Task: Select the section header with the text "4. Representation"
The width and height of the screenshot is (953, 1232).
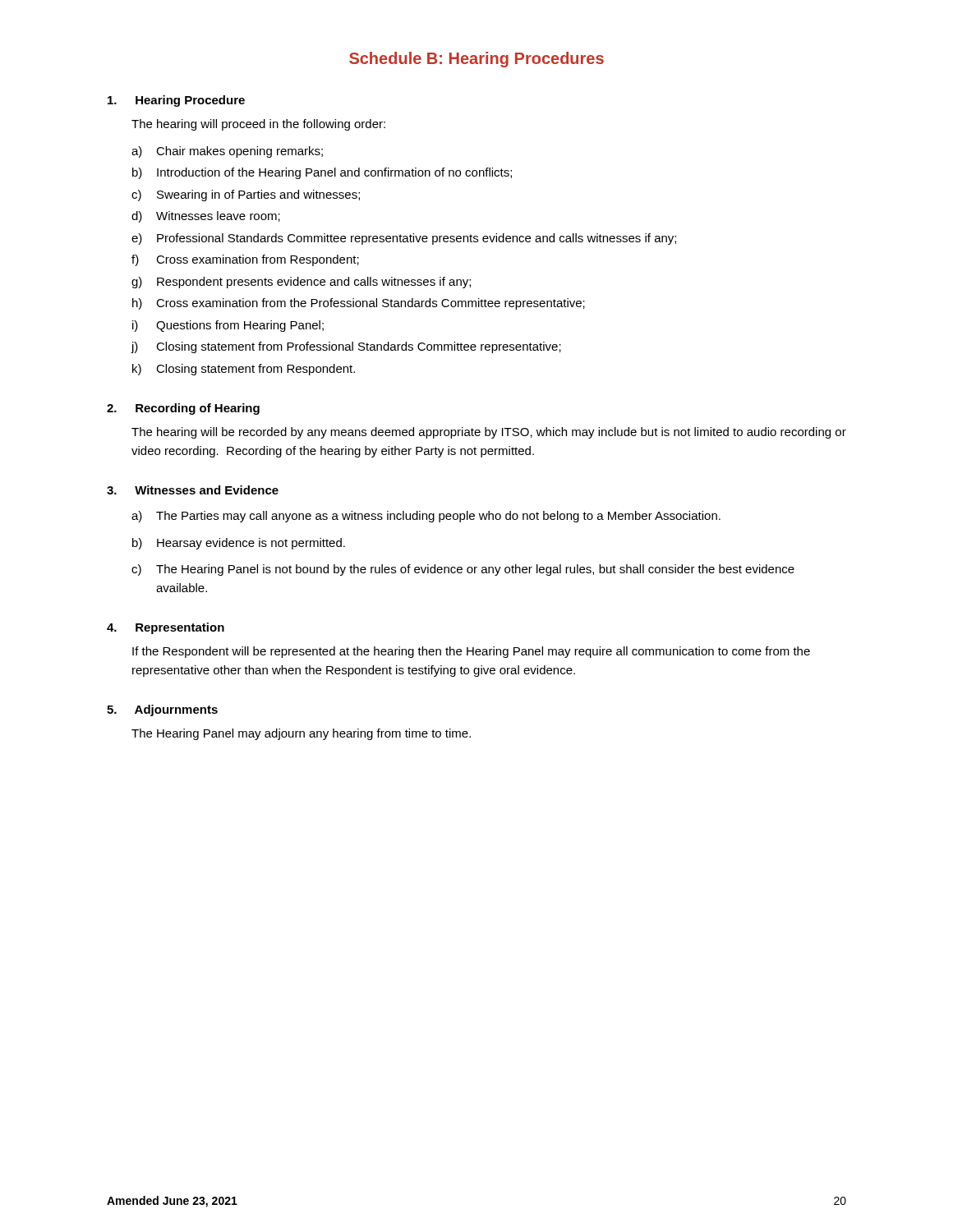Action: pyautogui.click(x=166, y=627)
